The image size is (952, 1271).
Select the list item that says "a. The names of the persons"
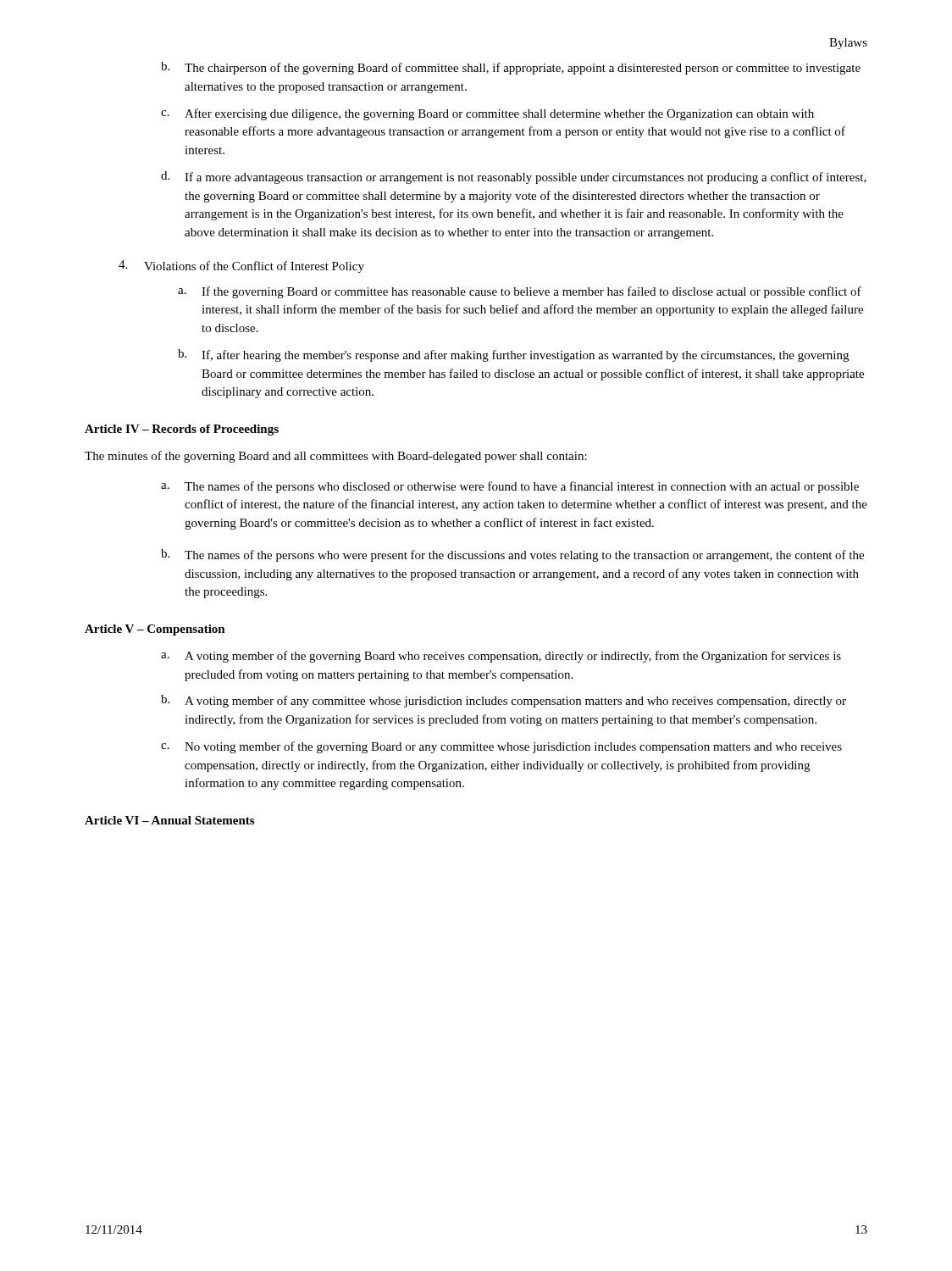tap(514, 505)
